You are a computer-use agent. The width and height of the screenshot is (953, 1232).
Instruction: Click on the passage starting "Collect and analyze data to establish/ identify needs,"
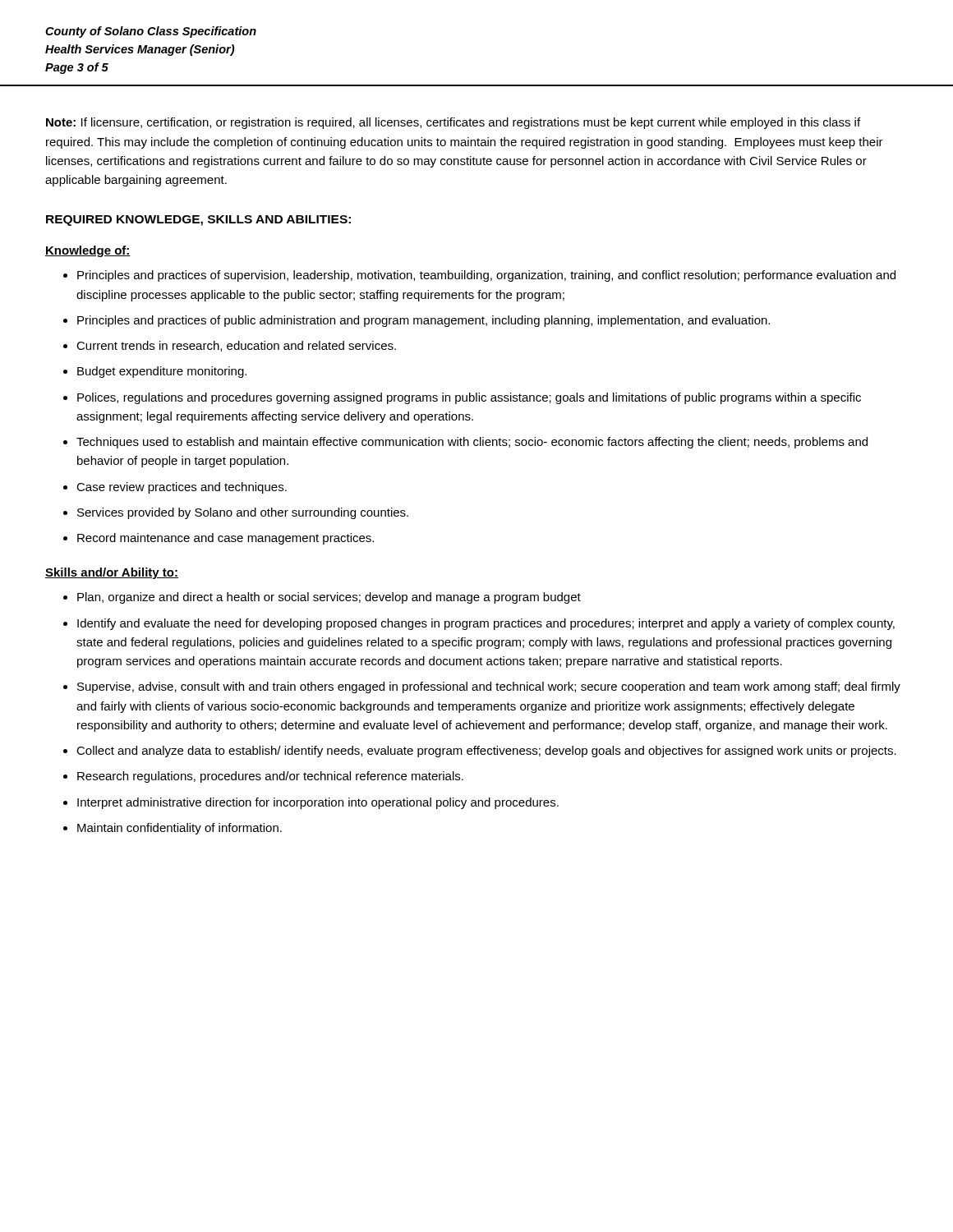coord(476,750)
